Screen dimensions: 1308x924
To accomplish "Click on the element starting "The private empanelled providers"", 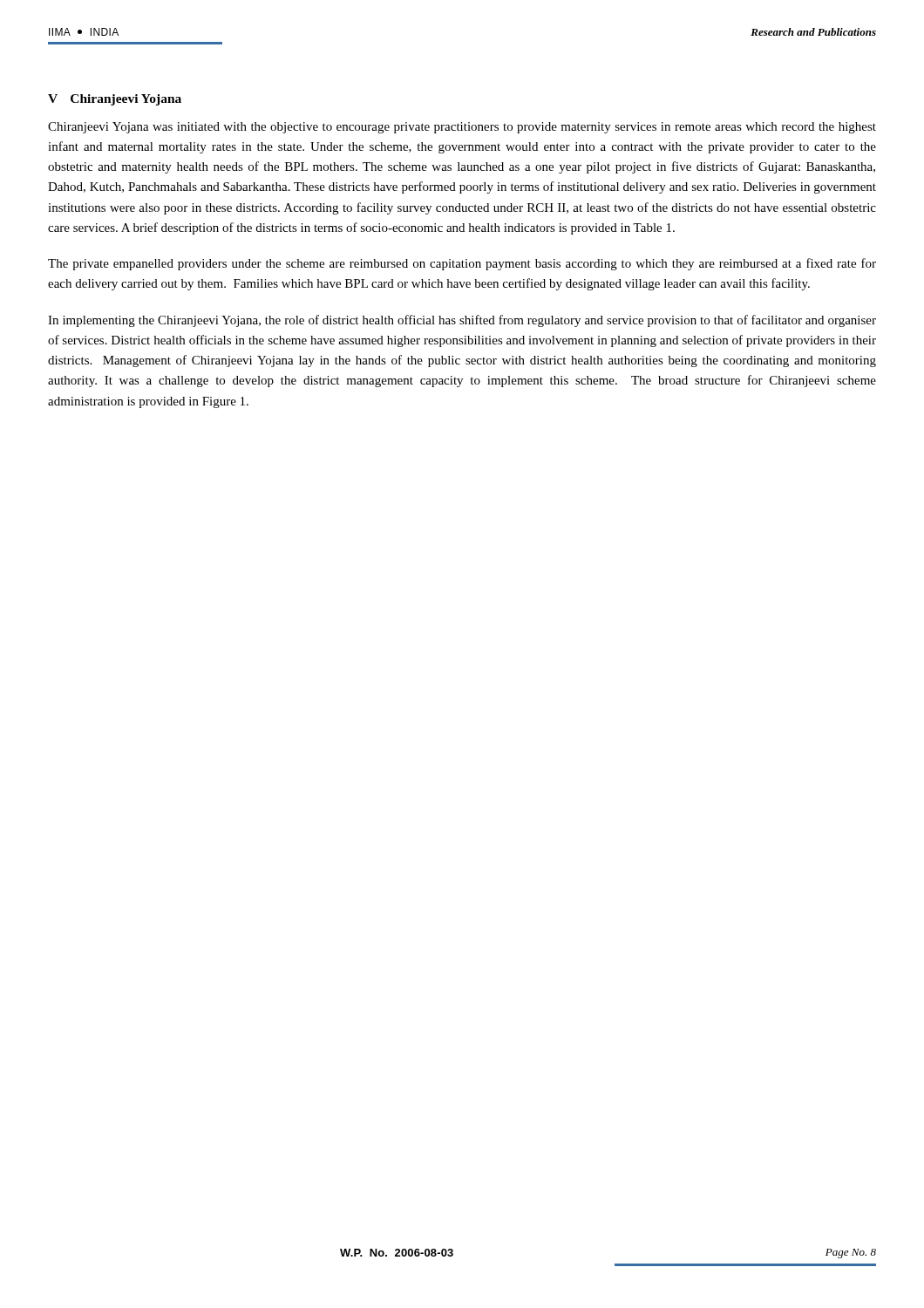I will point(462,274).
